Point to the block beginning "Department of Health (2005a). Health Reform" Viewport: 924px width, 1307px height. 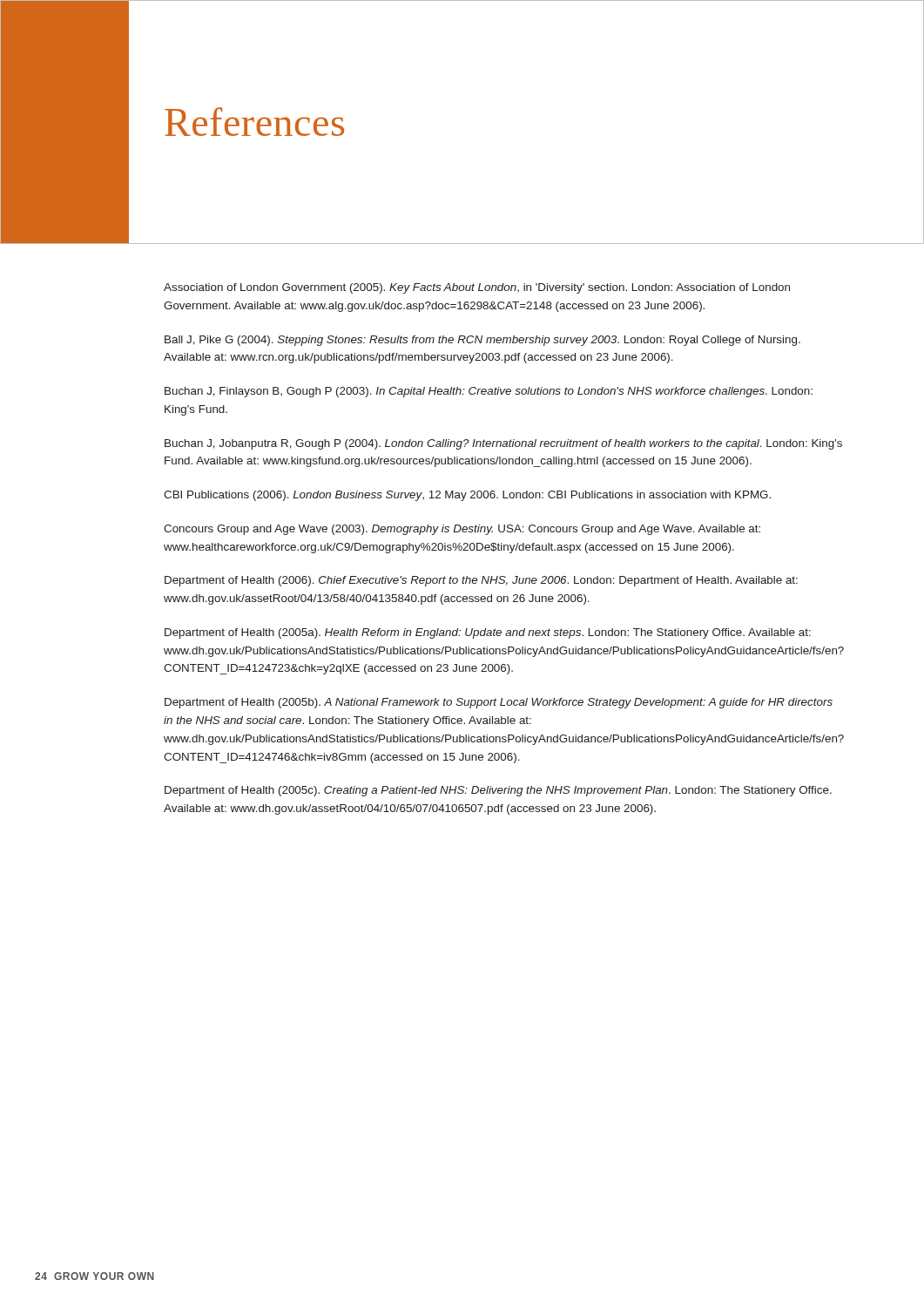503,650
